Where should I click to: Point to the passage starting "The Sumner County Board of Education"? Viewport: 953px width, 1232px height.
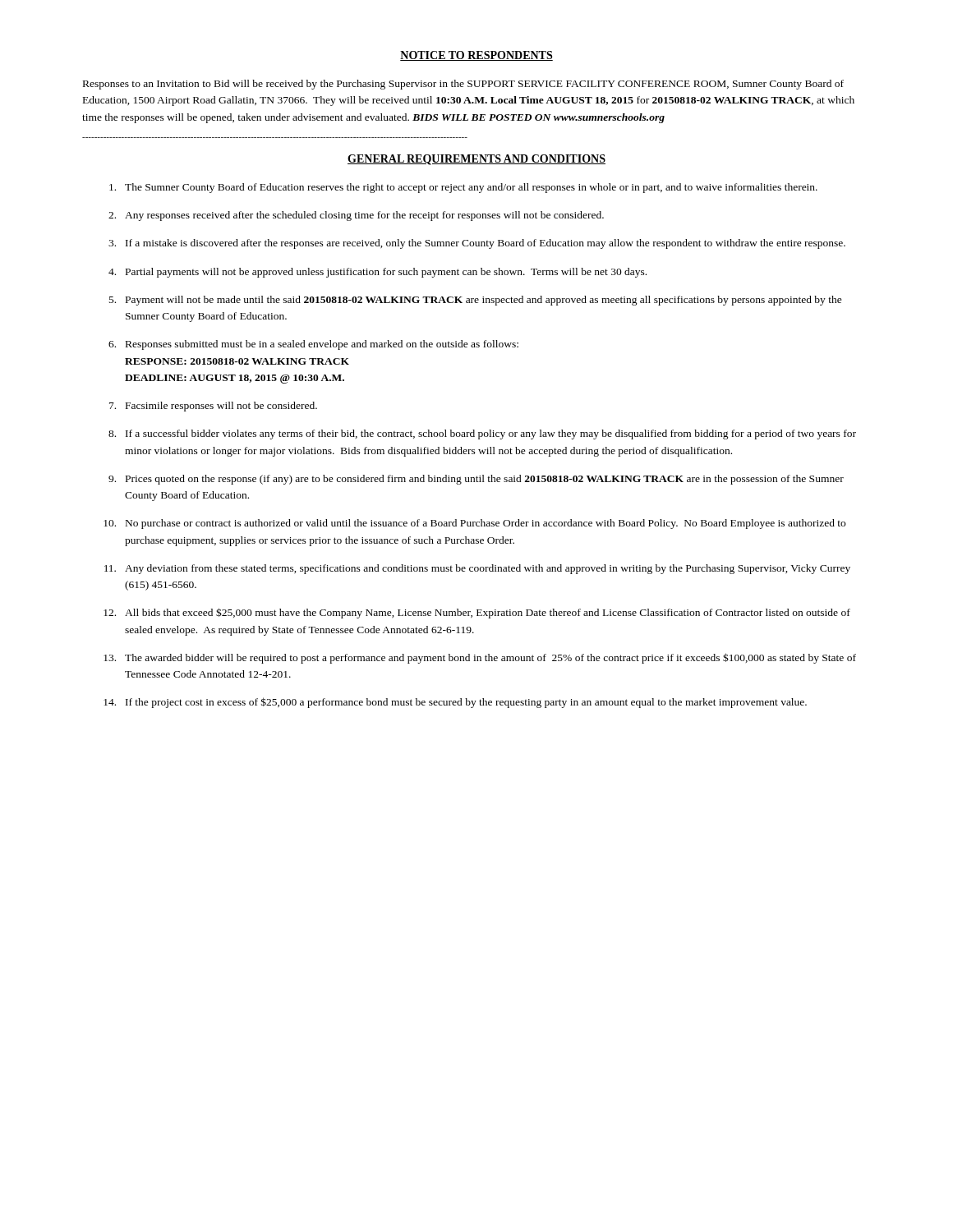pyautogui.click(x=476, y=187)
